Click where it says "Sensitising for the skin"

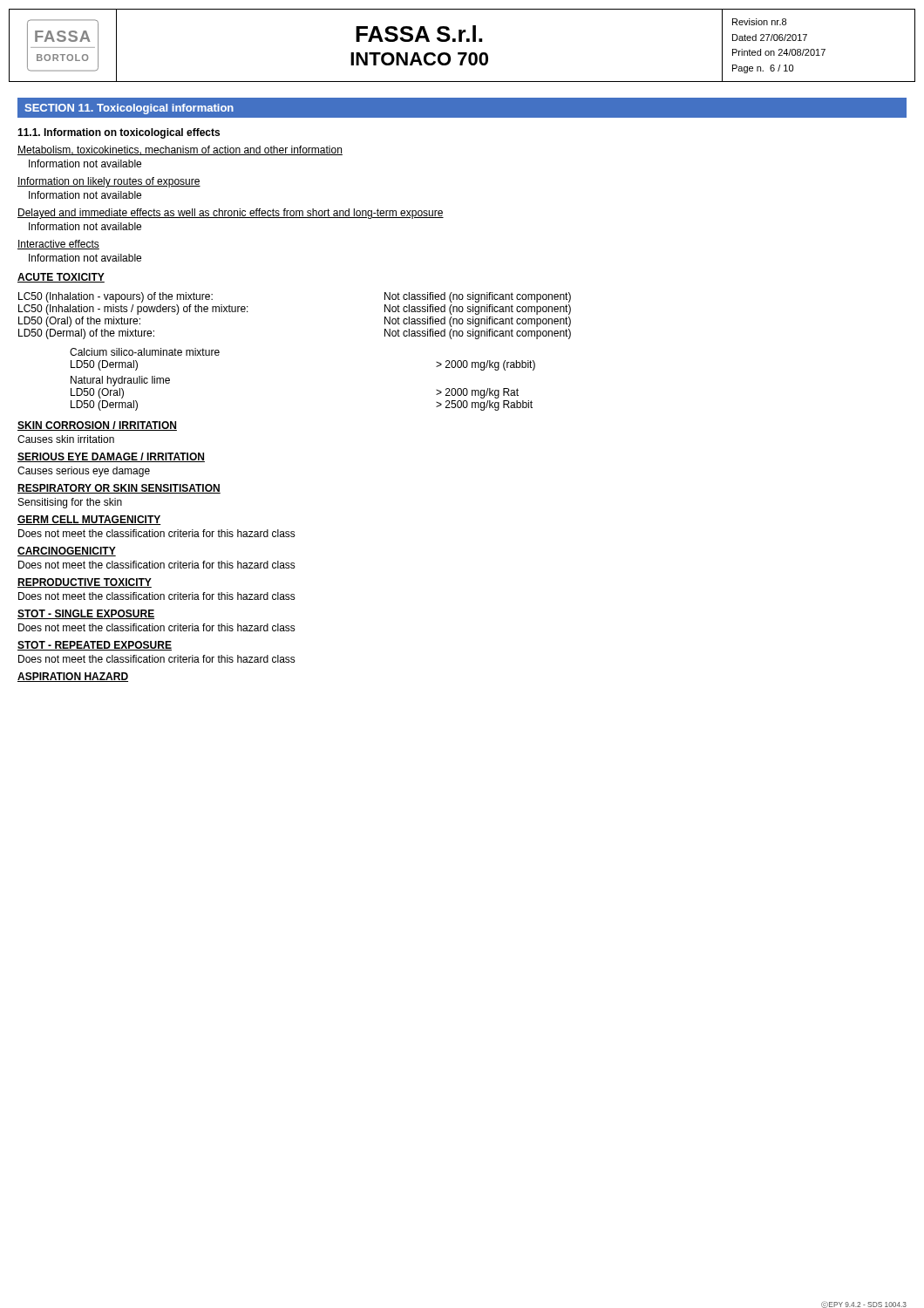click(70, 503)
